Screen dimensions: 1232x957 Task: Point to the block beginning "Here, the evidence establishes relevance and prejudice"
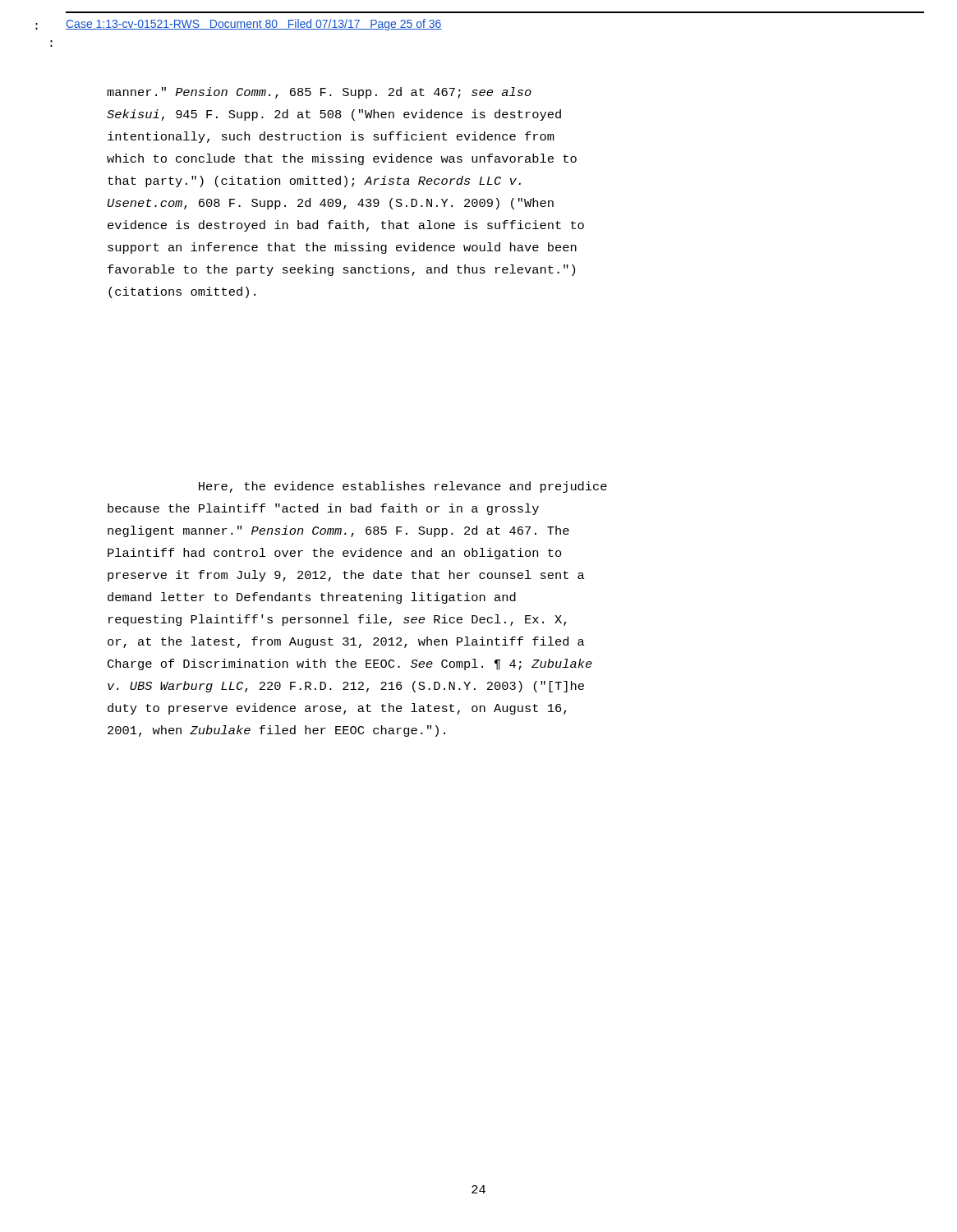(x=357, y=609)
